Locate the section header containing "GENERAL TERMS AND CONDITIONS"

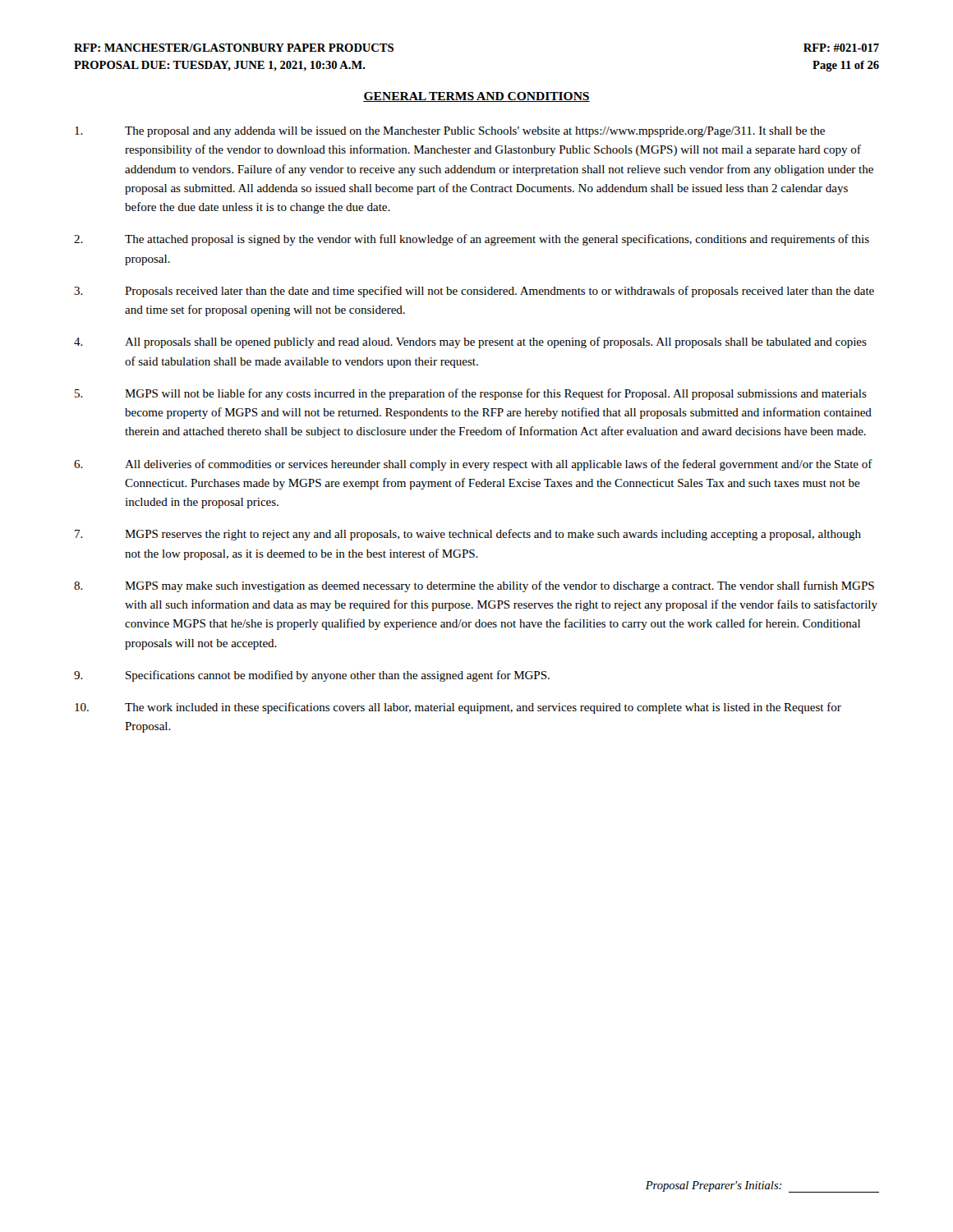tap(476, 96)
